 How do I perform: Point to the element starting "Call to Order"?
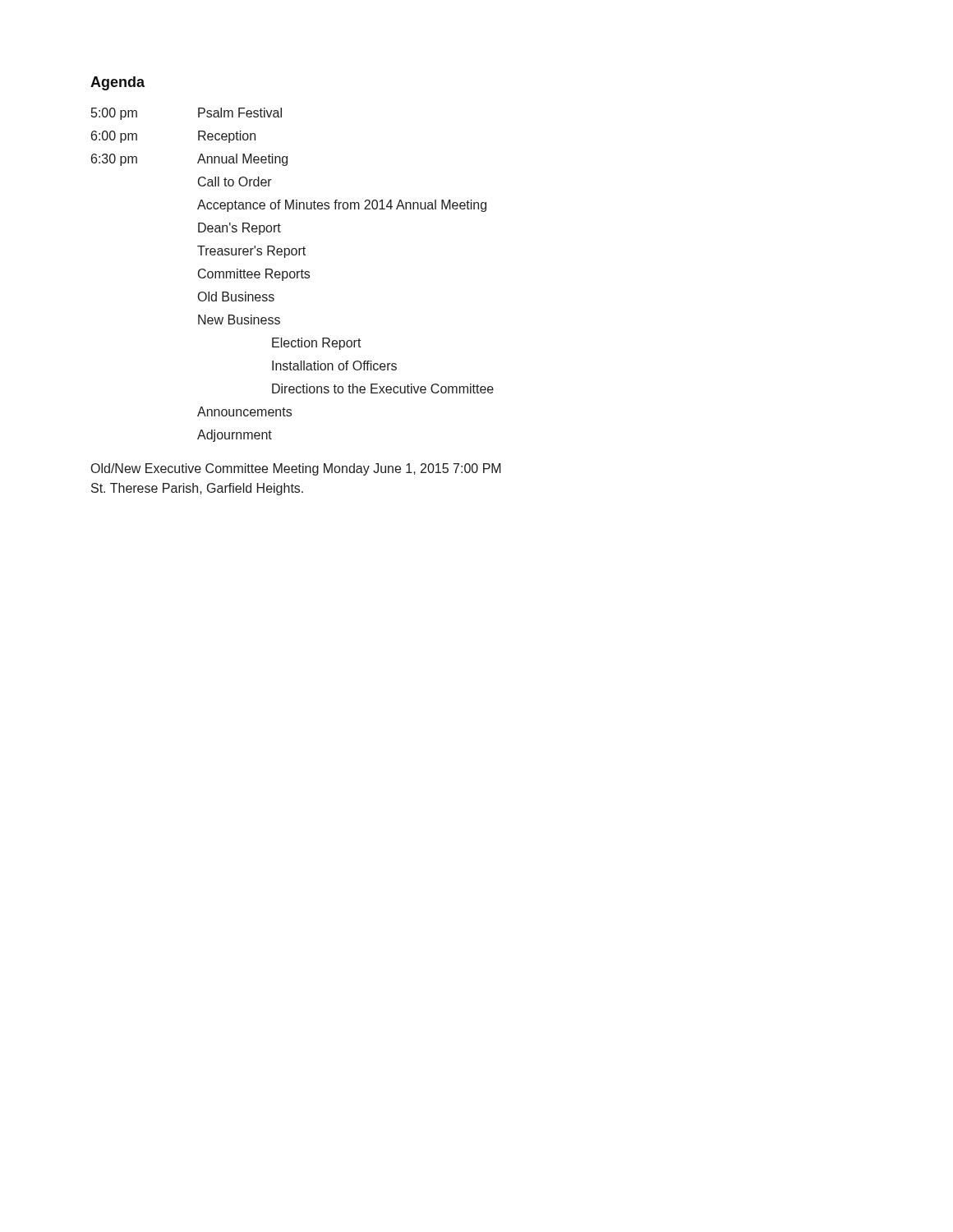[234, 182]
